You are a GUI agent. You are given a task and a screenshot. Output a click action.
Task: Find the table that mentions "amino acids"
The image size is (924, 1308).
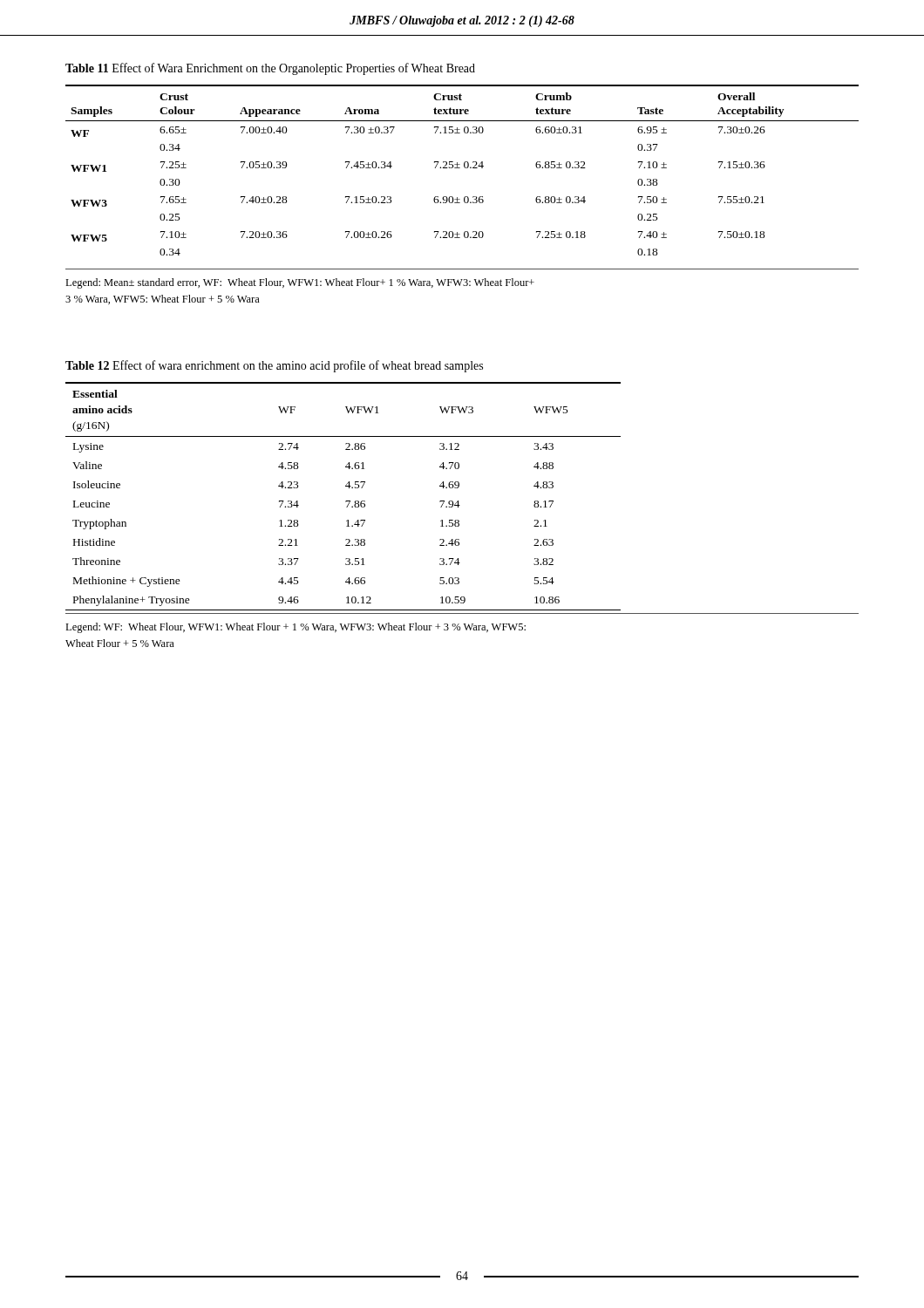pos(462,517)
